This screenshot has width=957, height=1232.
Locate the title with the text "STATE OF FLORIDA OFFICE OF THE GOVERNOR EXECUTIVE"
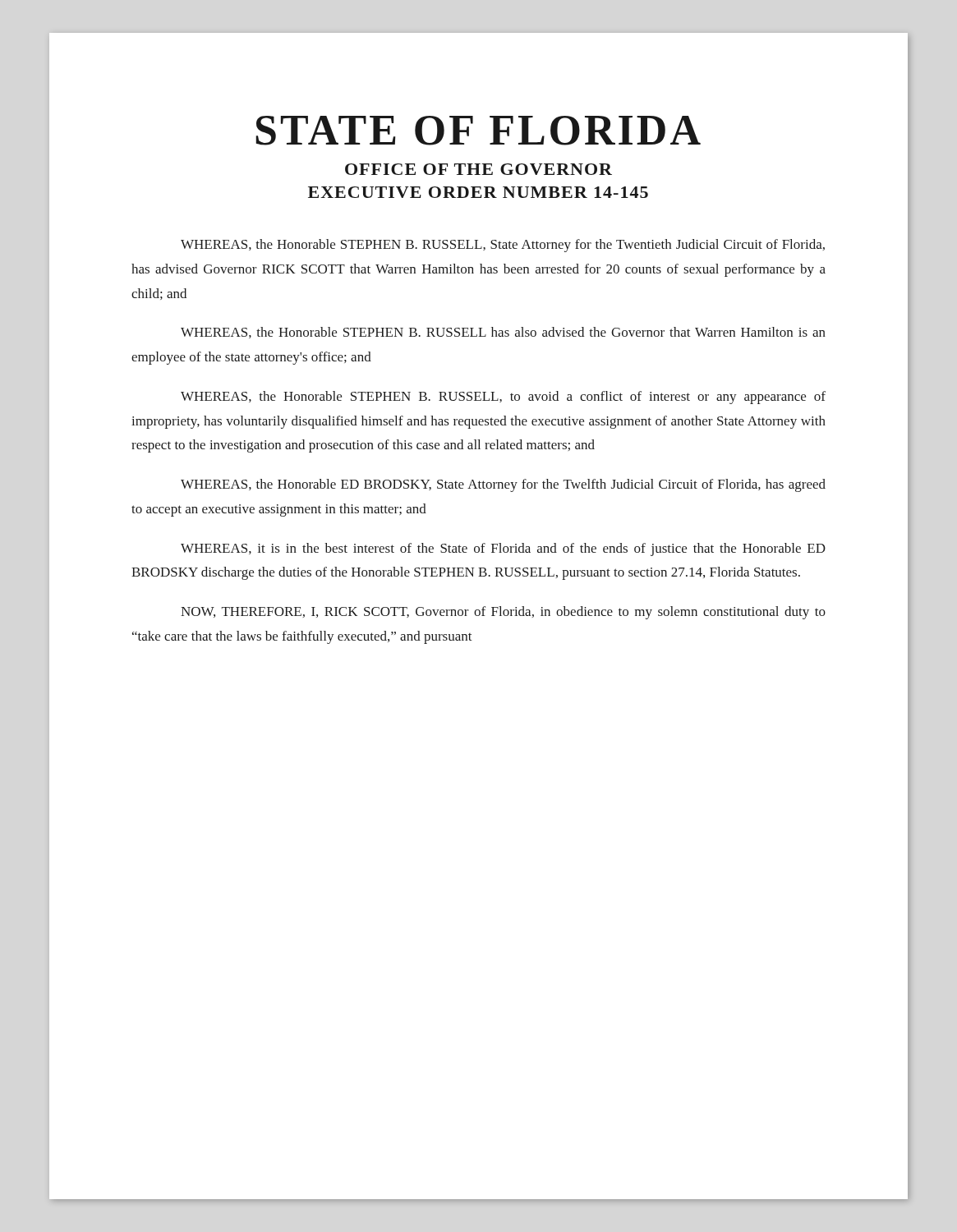[478, 155]
